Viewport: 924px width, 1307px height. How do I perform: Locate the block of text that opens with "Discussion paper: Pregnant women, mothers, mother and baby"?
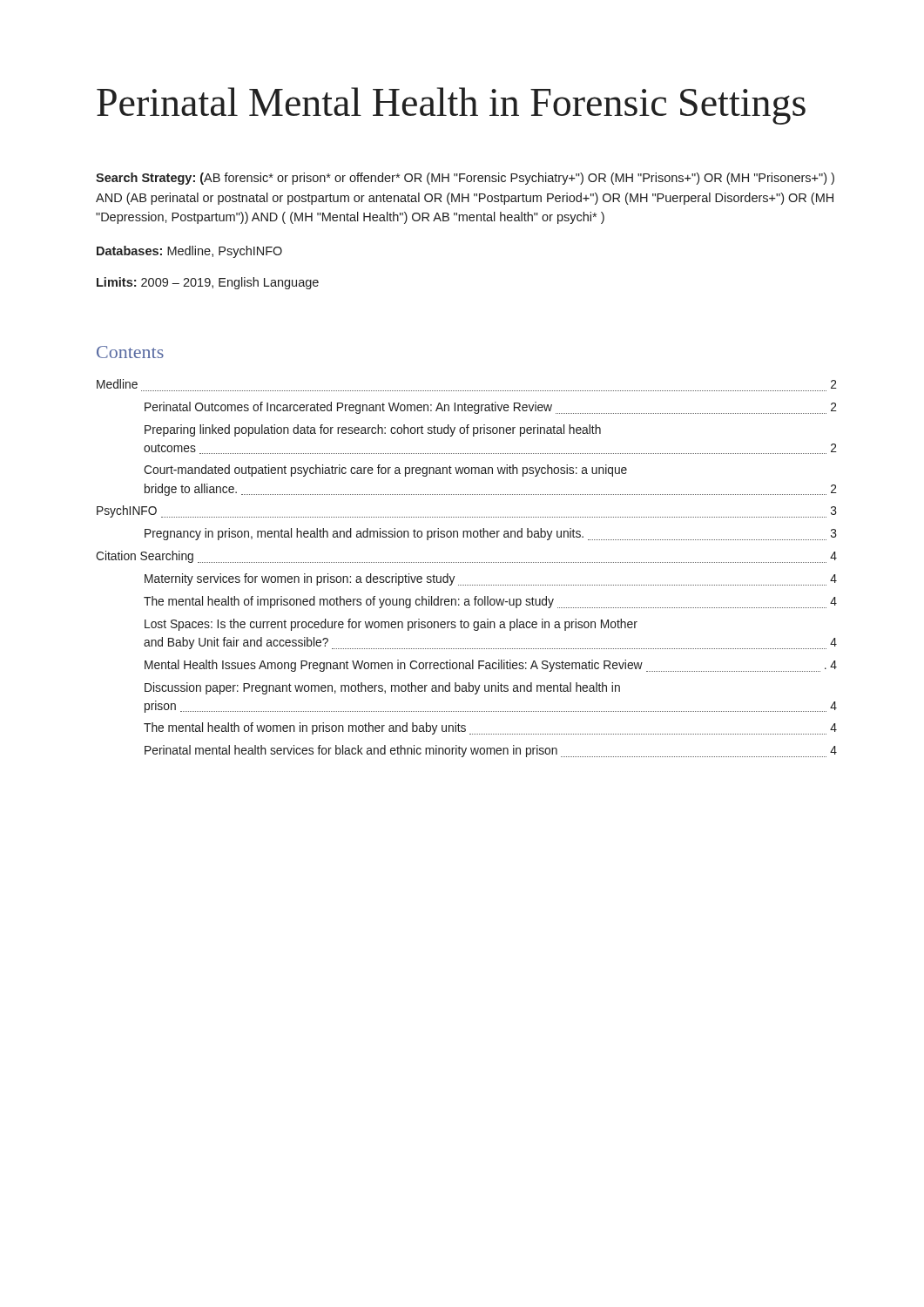(490, 697)
